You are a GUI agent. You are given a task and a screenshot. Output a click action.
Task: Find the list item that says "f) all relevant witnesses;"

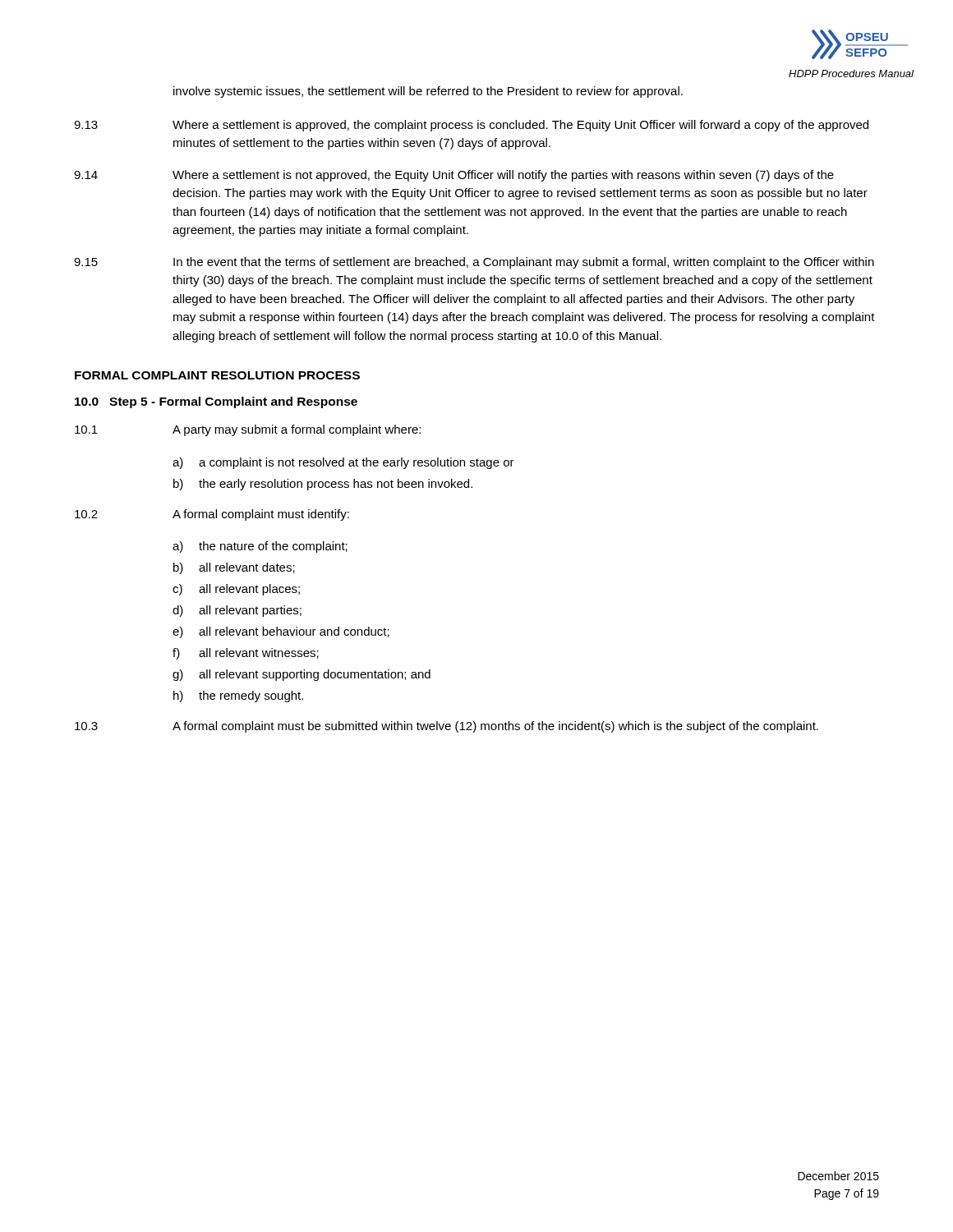pyautogui.click(x=246, y=654)
